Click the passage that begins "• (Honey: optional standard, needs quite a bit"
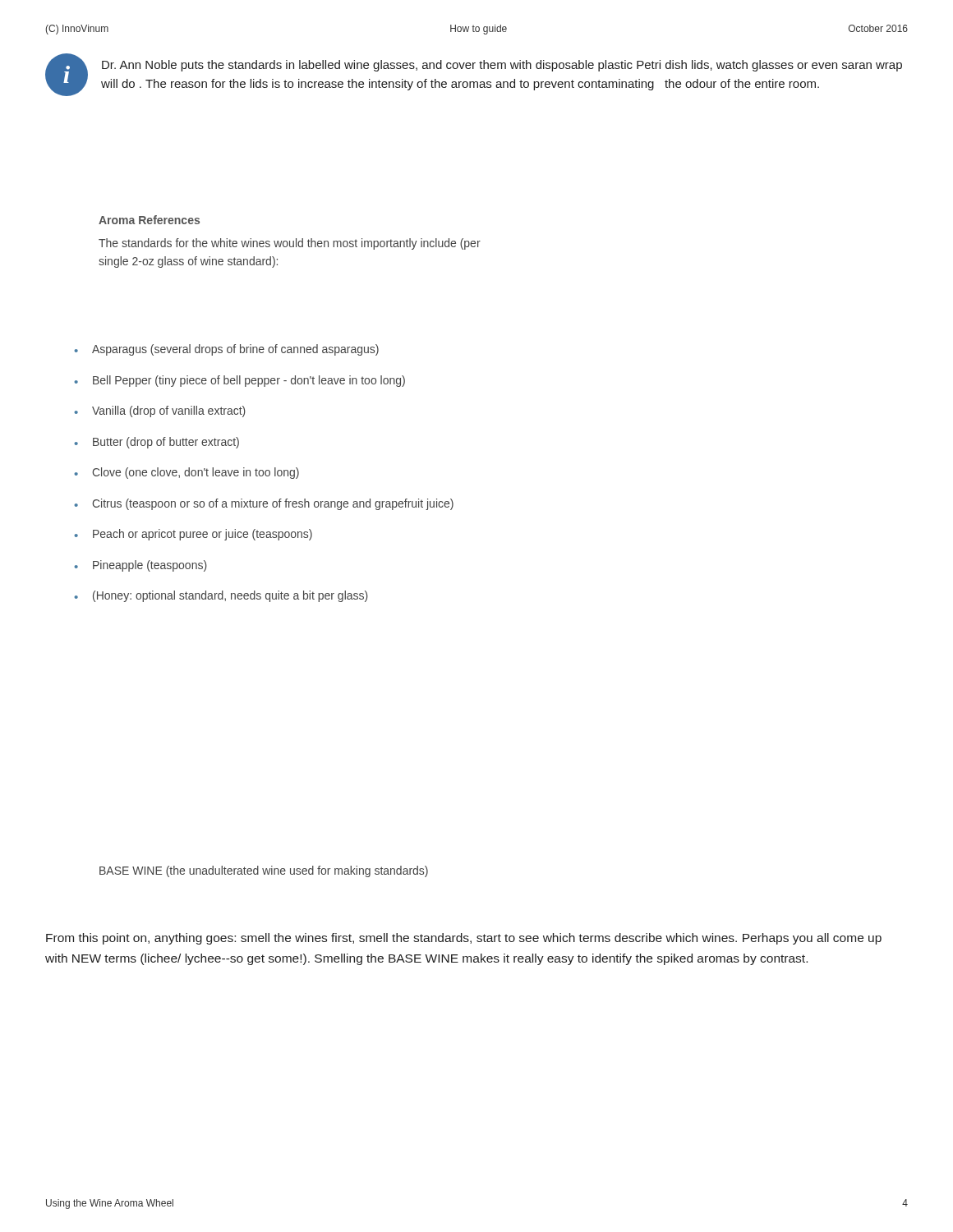Viewport: 953px width, 1232px height. (221, 597)
